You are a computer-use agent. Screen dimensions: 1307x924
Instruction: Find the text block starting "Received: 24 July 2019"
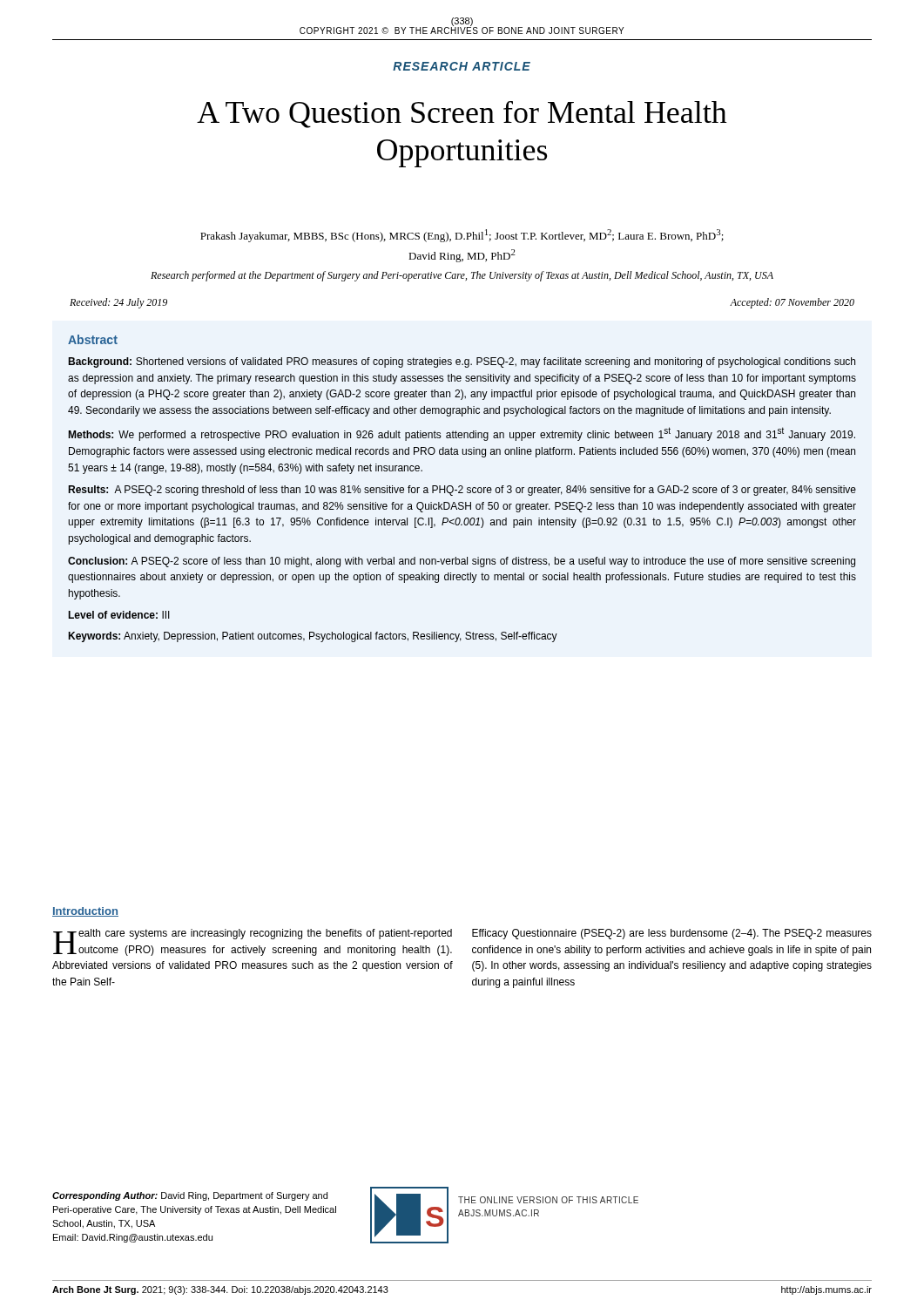click(119, 302)
